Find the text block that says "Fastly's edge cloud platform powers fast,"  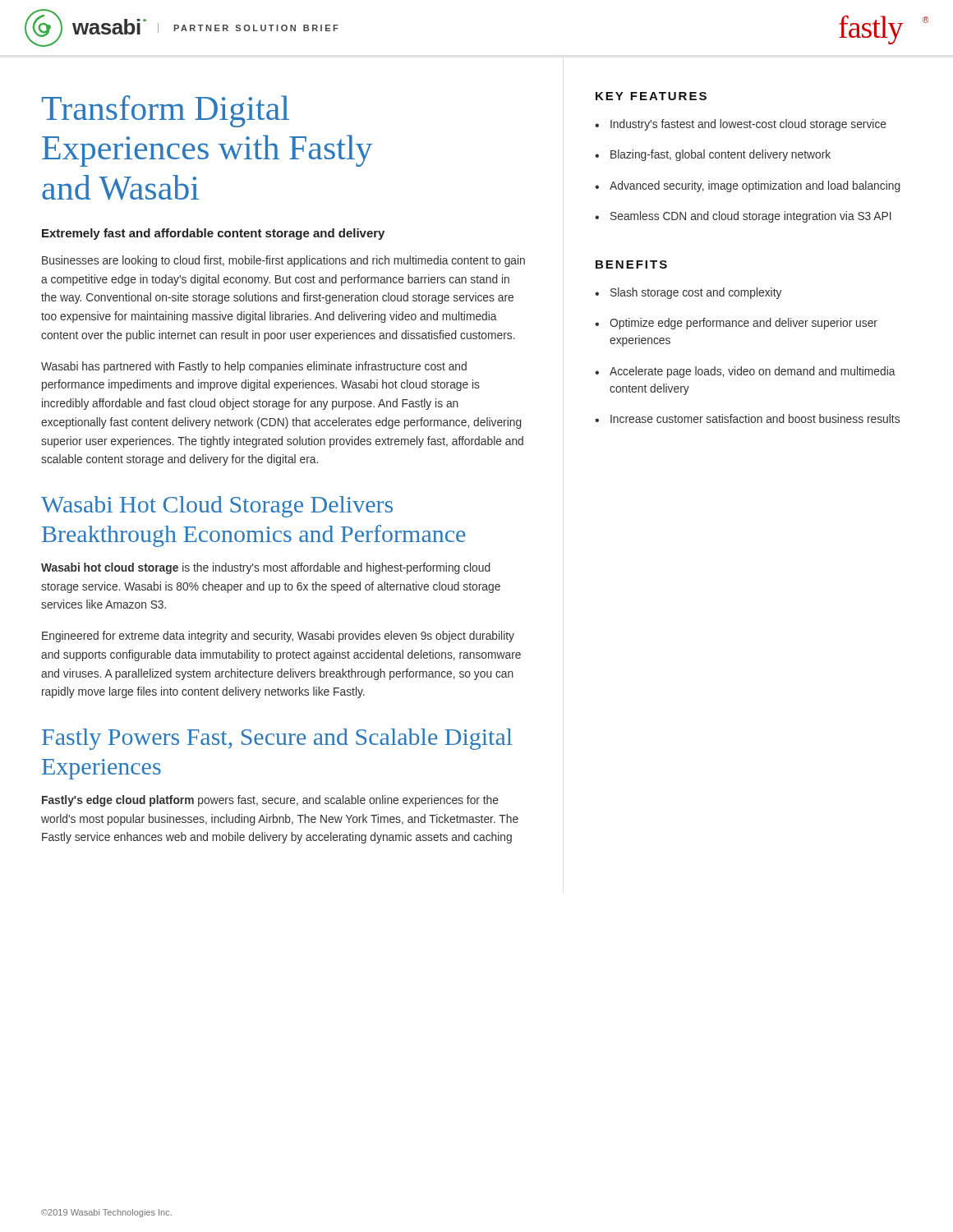280,819
